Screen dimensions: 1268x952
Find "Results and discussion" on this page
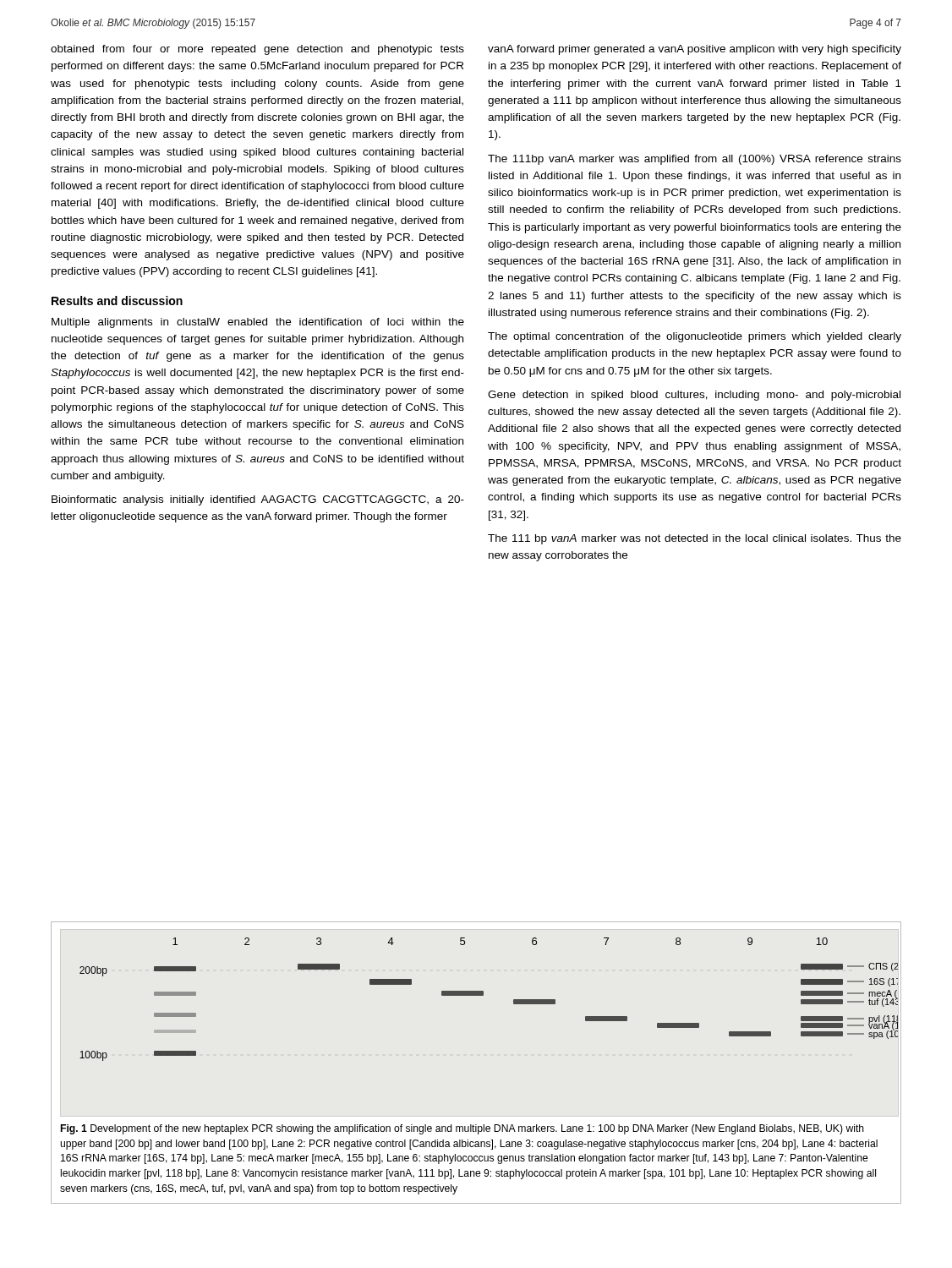click(x=117, y=301)
